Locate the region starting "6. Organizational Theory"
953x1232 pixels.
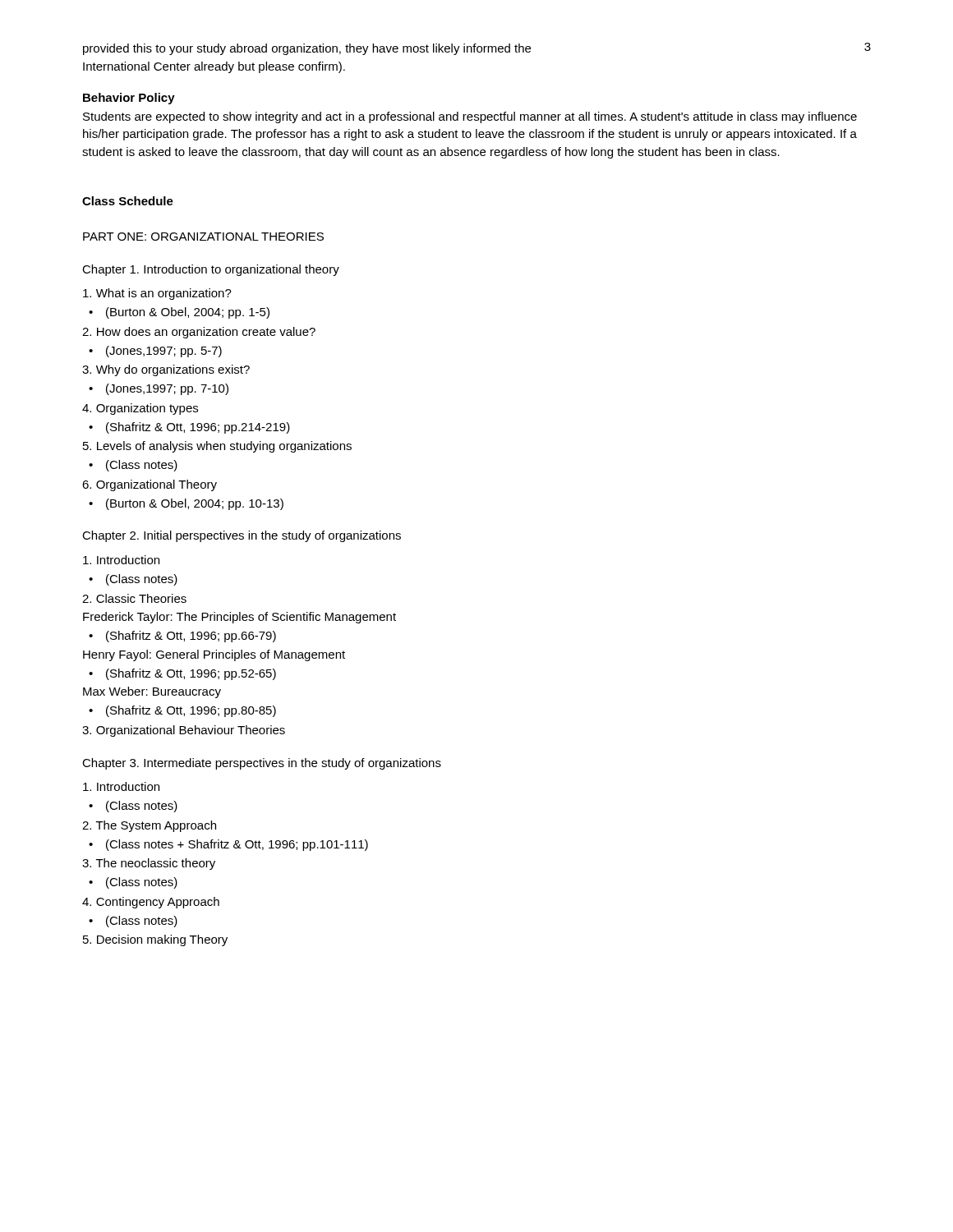150,484
